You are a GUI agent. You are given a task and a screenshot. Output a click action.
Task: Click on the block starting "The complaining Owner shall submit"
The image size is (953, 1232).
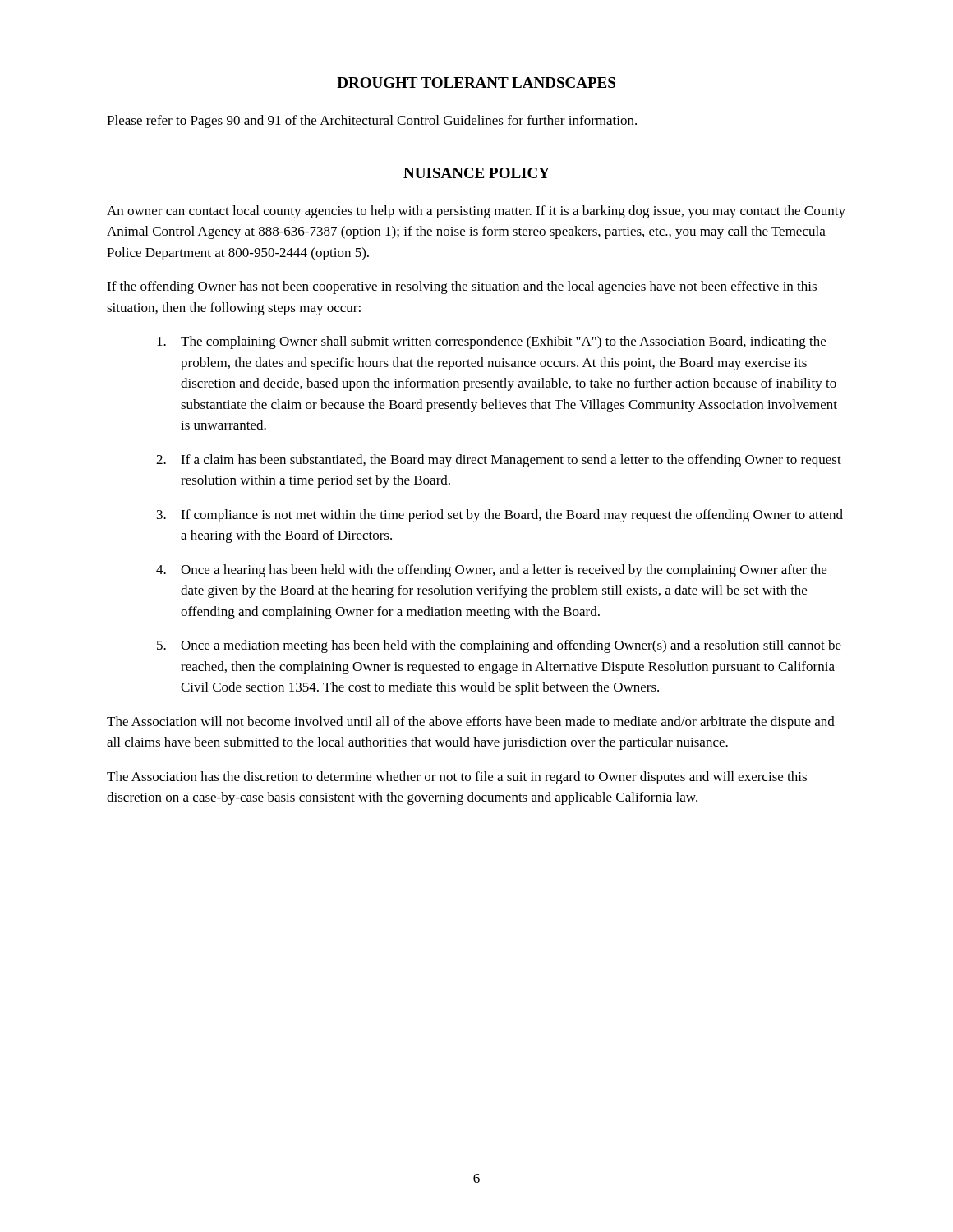pos(501,383)
